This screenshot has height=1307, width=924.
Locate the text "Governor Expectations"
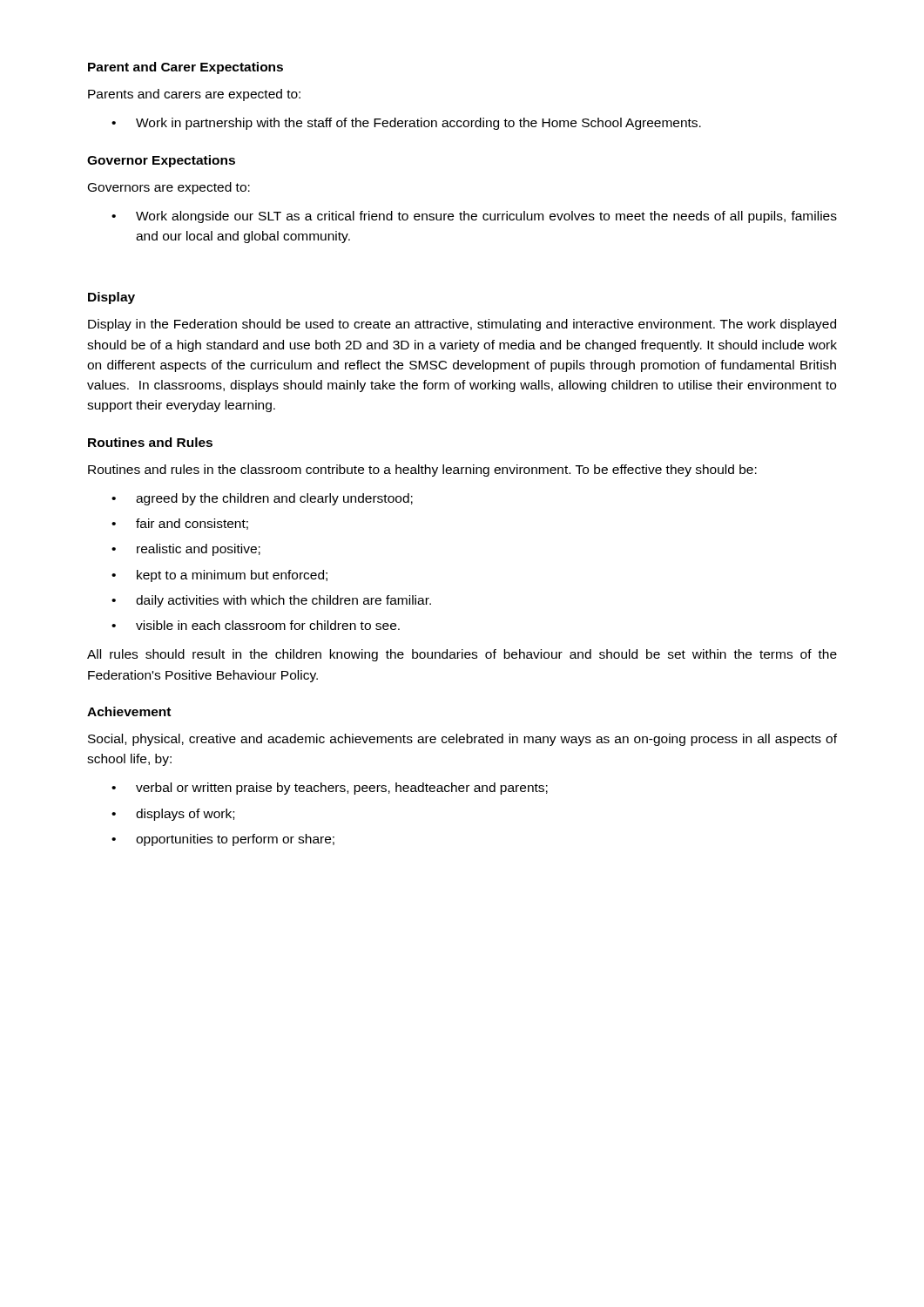click(161, 159)
